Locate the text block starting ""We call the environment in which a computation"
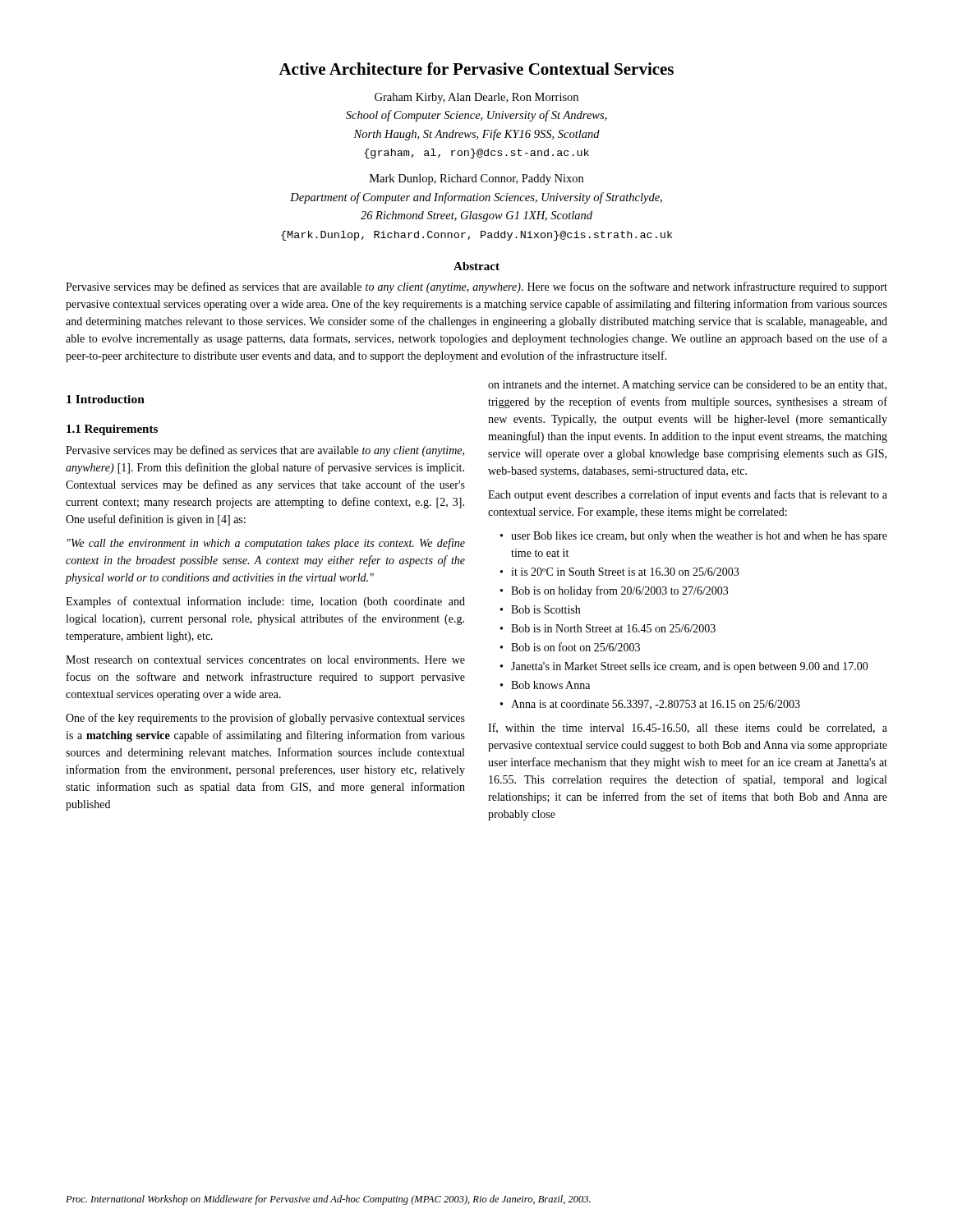Screen dimensions: 1232x953 pyautogui.click(x=265, y=561)
